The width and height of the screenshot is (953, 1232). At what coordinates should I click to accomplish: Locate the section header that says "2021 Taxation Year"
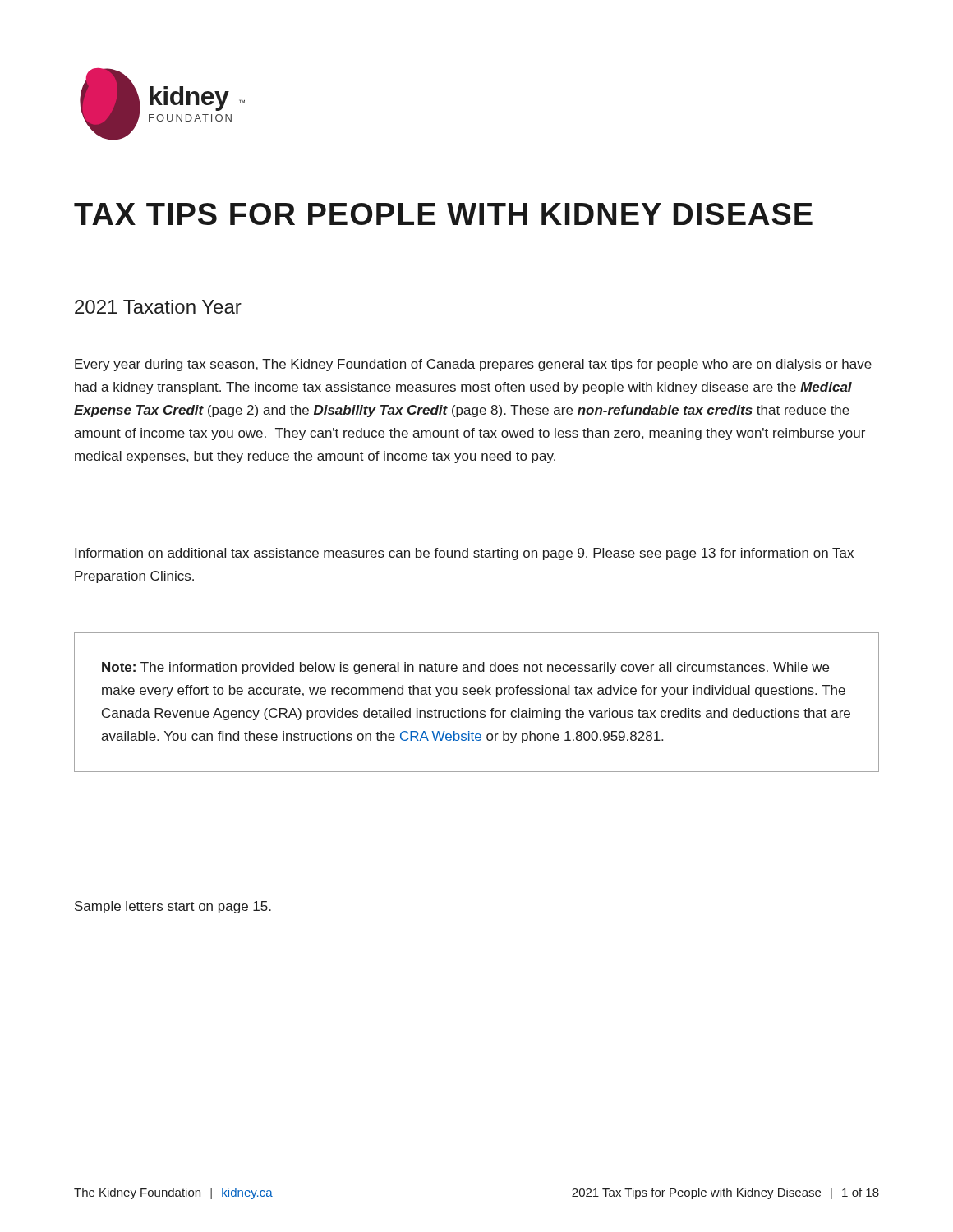[158, 307]
